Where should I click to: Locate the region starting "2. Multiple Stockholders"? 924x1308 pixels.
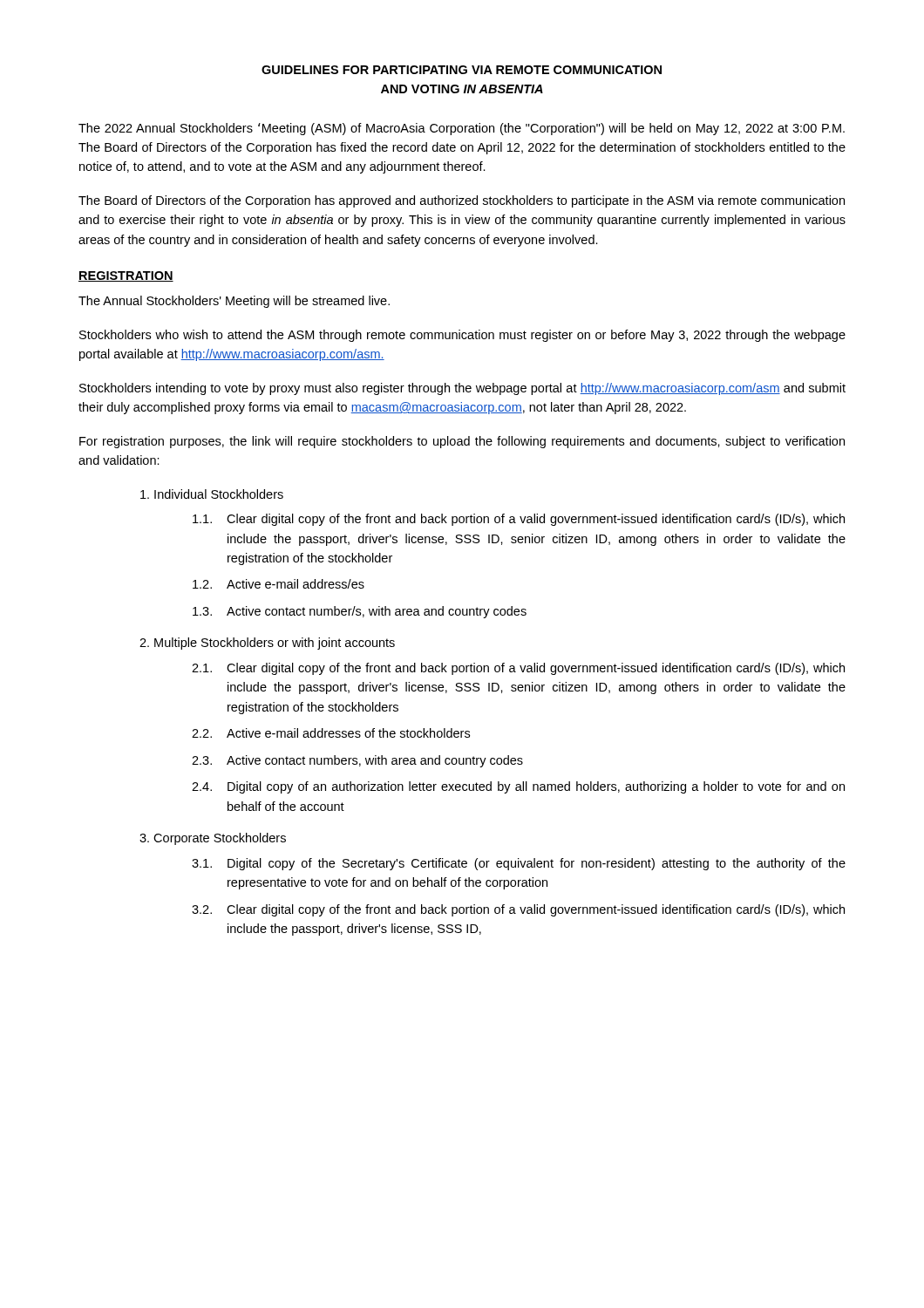[x=267, y=643]
